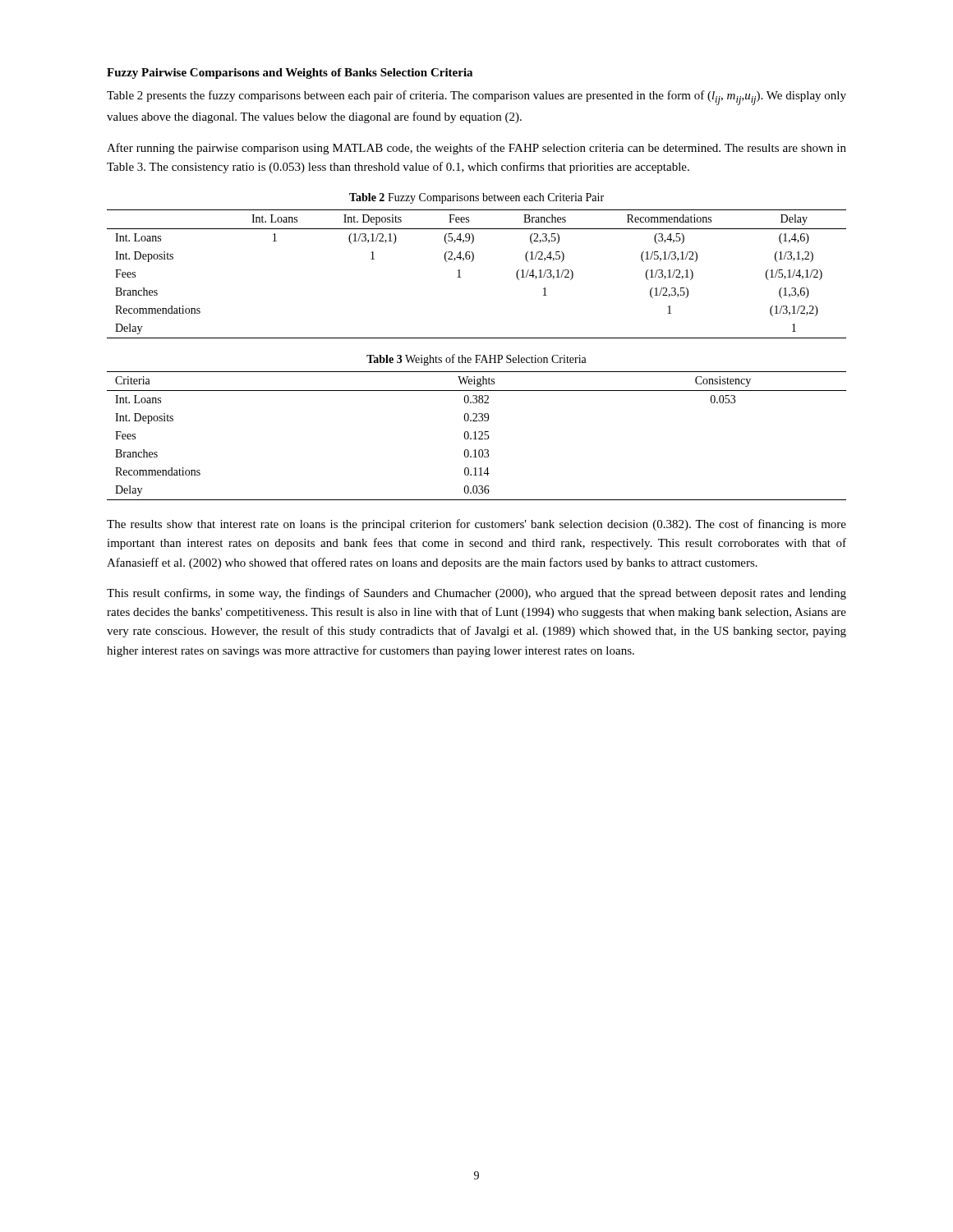Viewport: 953px width, 1232px height.
Task: Navigate to the text starting "Table 3 Weights of"
Action: pos(476,359)
